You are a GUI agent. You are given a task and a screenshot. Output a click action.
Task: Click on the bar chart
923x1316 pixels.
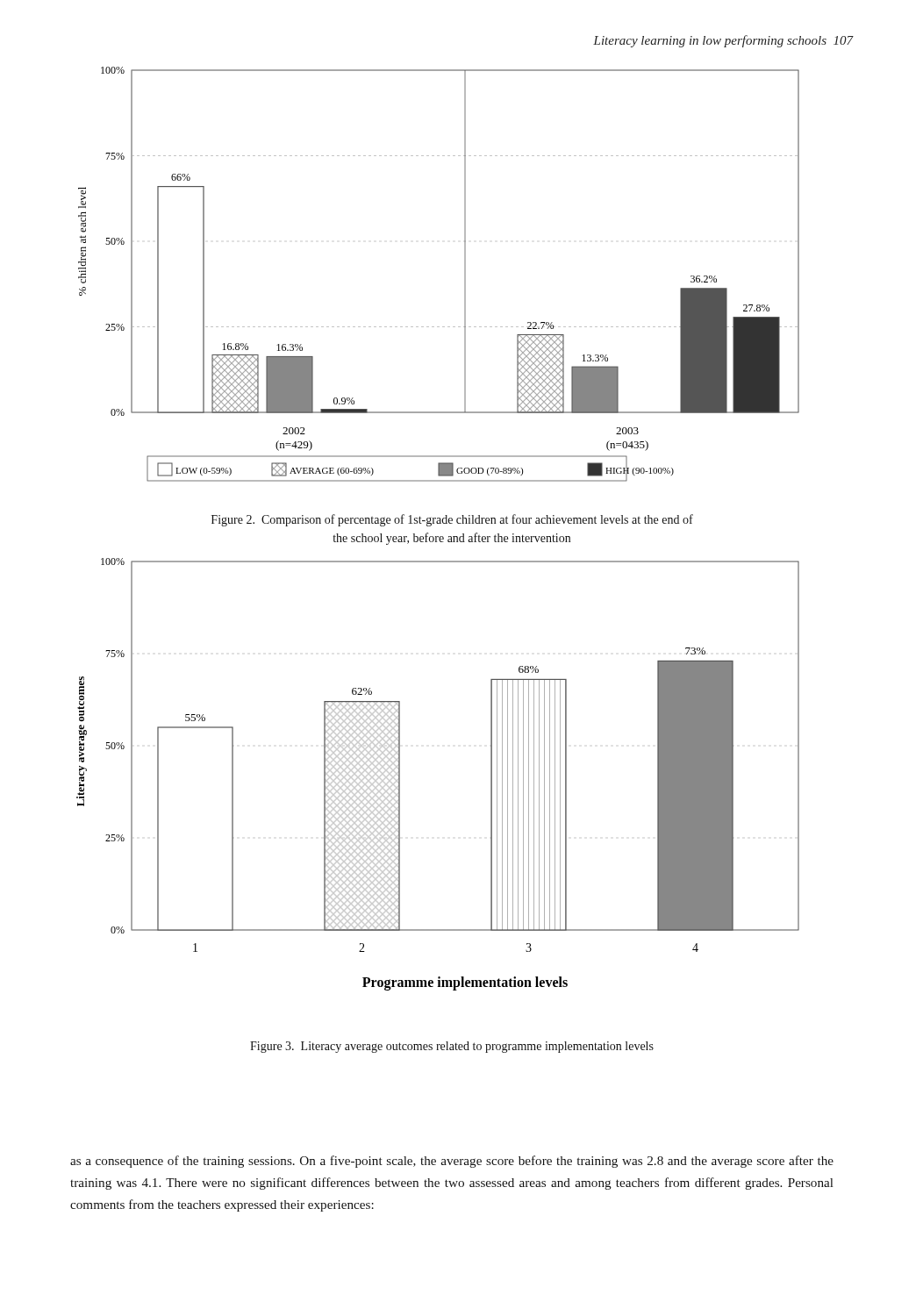(x=452, y=787)
